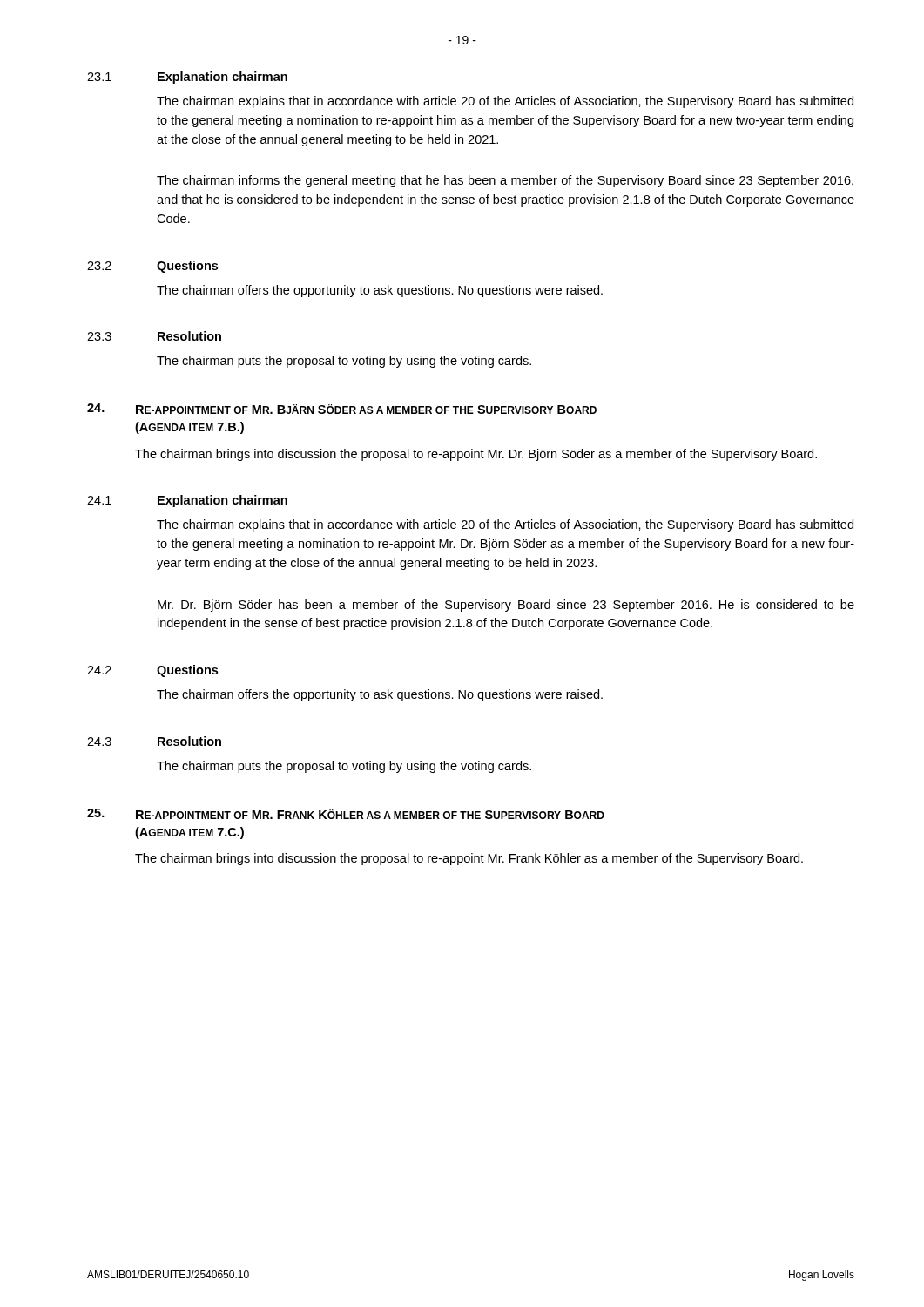
Task: Point to the section header beginning "25. RE-APPOINTMENT OF MR. FRANK KÖHLER AS A"
Action: click(x=471, y=823)
